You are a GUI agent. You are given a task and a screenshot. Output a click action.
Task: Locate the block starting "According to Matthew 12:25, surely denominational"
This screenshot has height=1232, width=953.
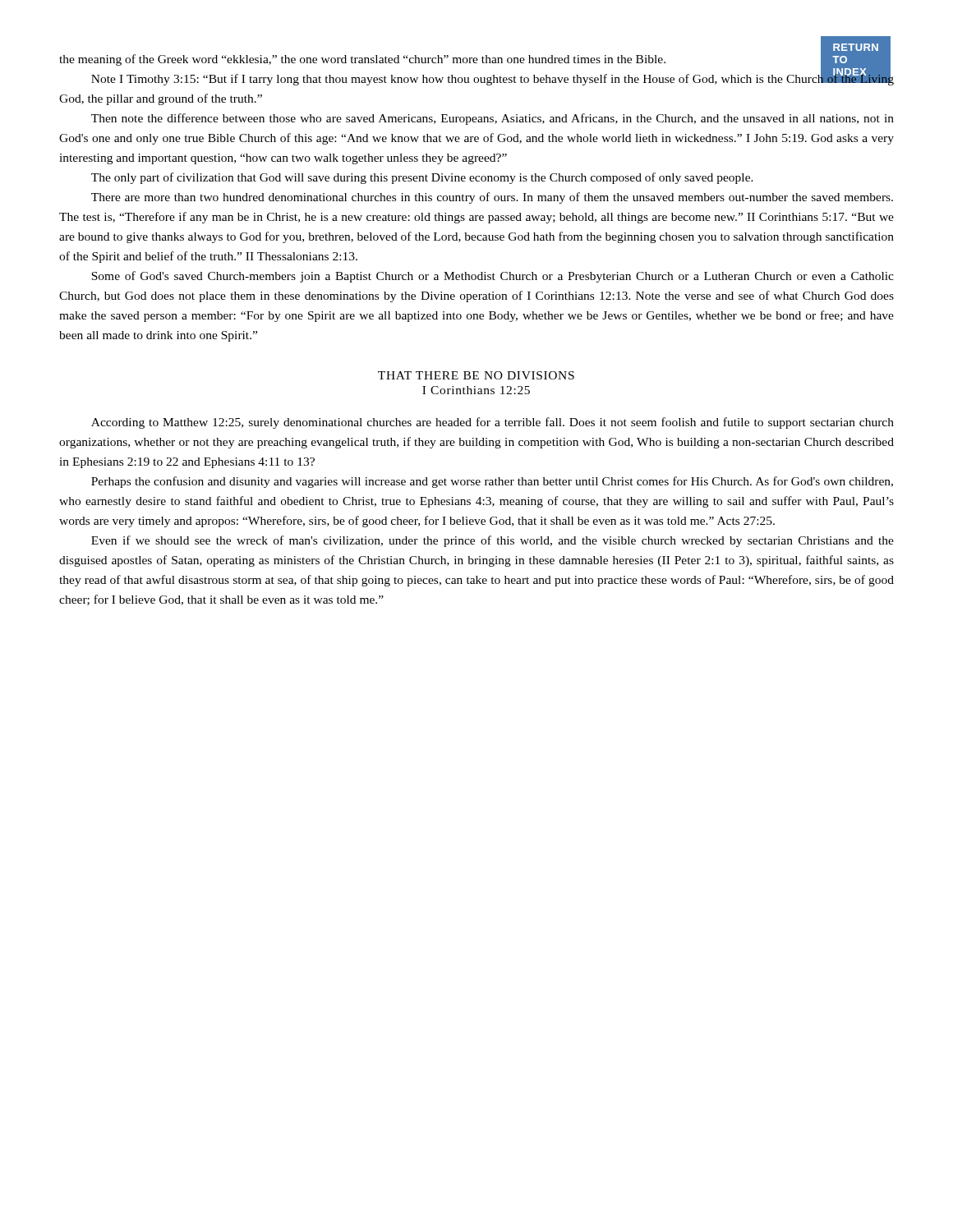point(476,511)
